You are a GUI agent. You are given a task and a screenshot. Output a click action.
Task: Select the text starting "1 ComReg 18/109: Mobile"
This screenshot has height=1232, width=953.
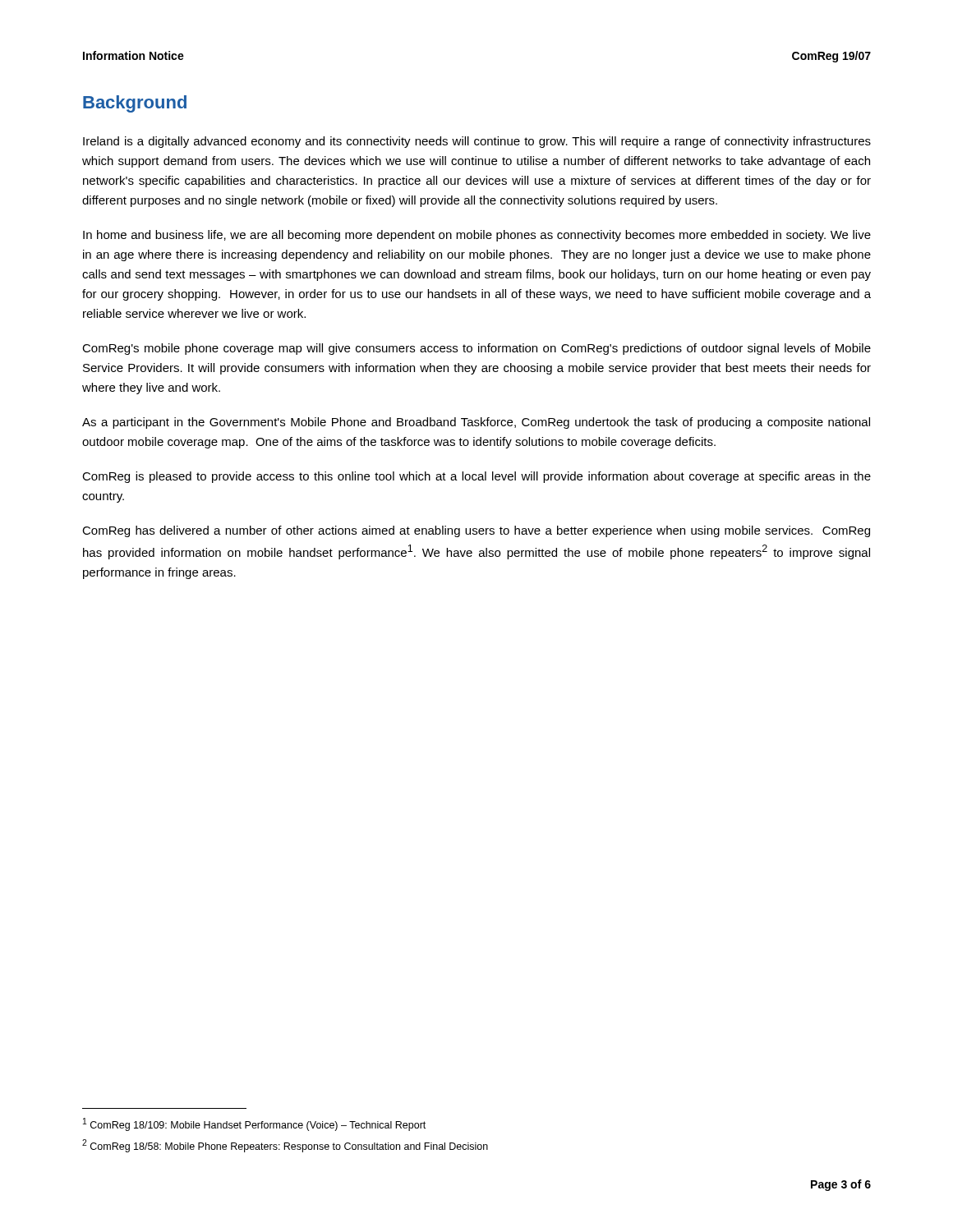coord(254,1124)
